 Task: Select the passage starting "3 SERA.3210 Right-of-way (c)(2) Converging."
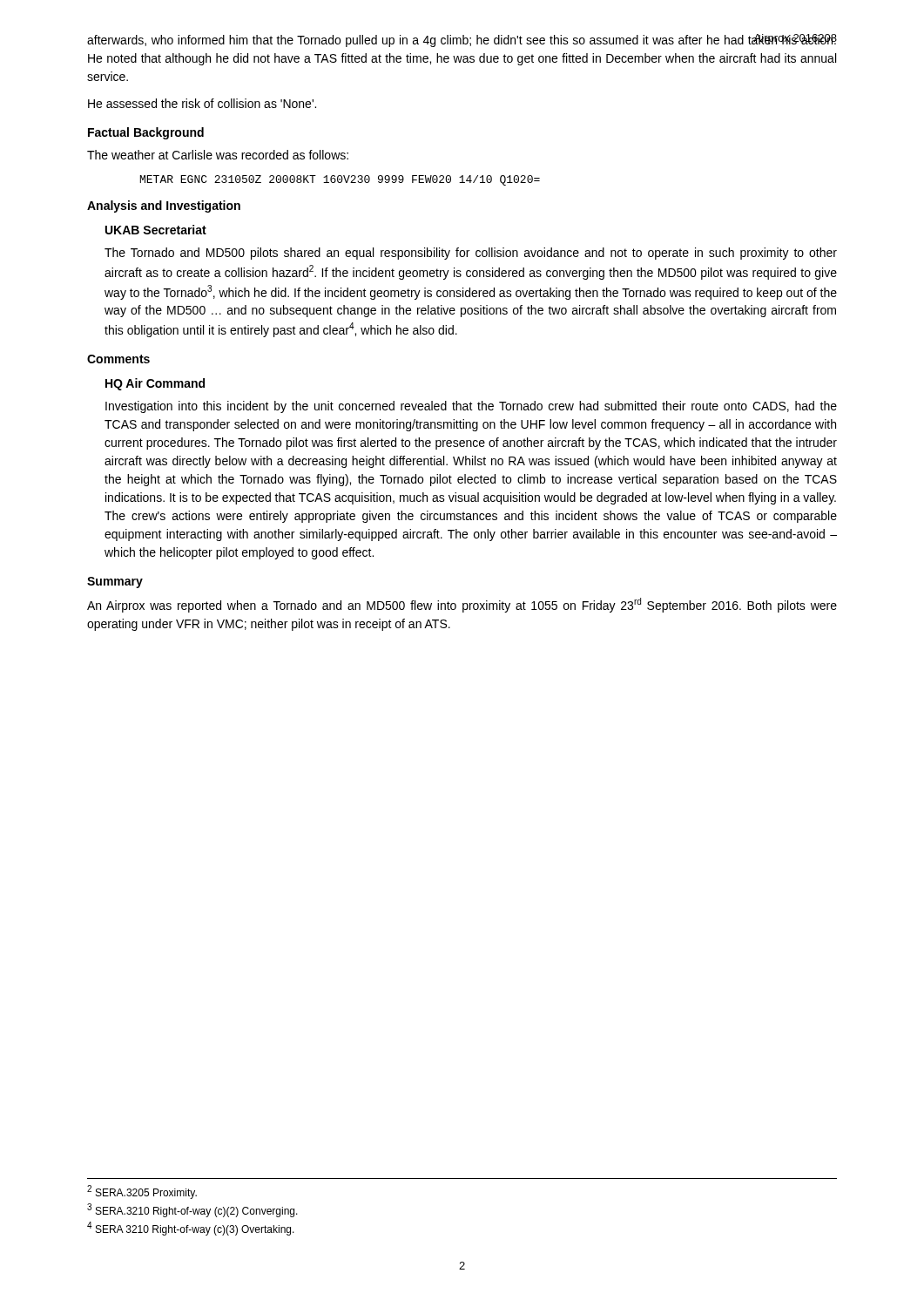[x=193, y=1210]
